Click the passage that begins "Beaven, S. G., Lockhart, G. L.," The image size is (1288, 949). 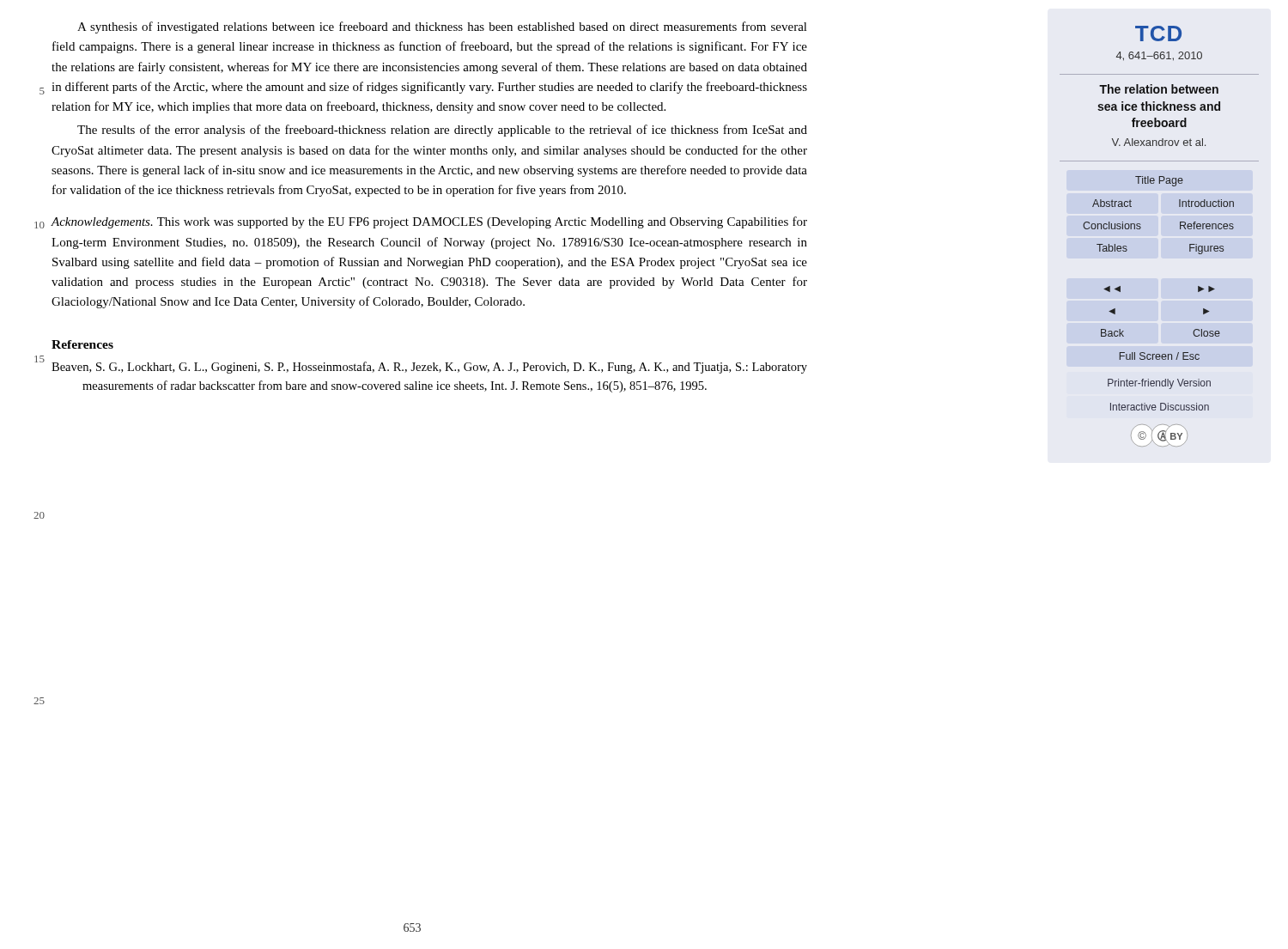tap(445, 376)
